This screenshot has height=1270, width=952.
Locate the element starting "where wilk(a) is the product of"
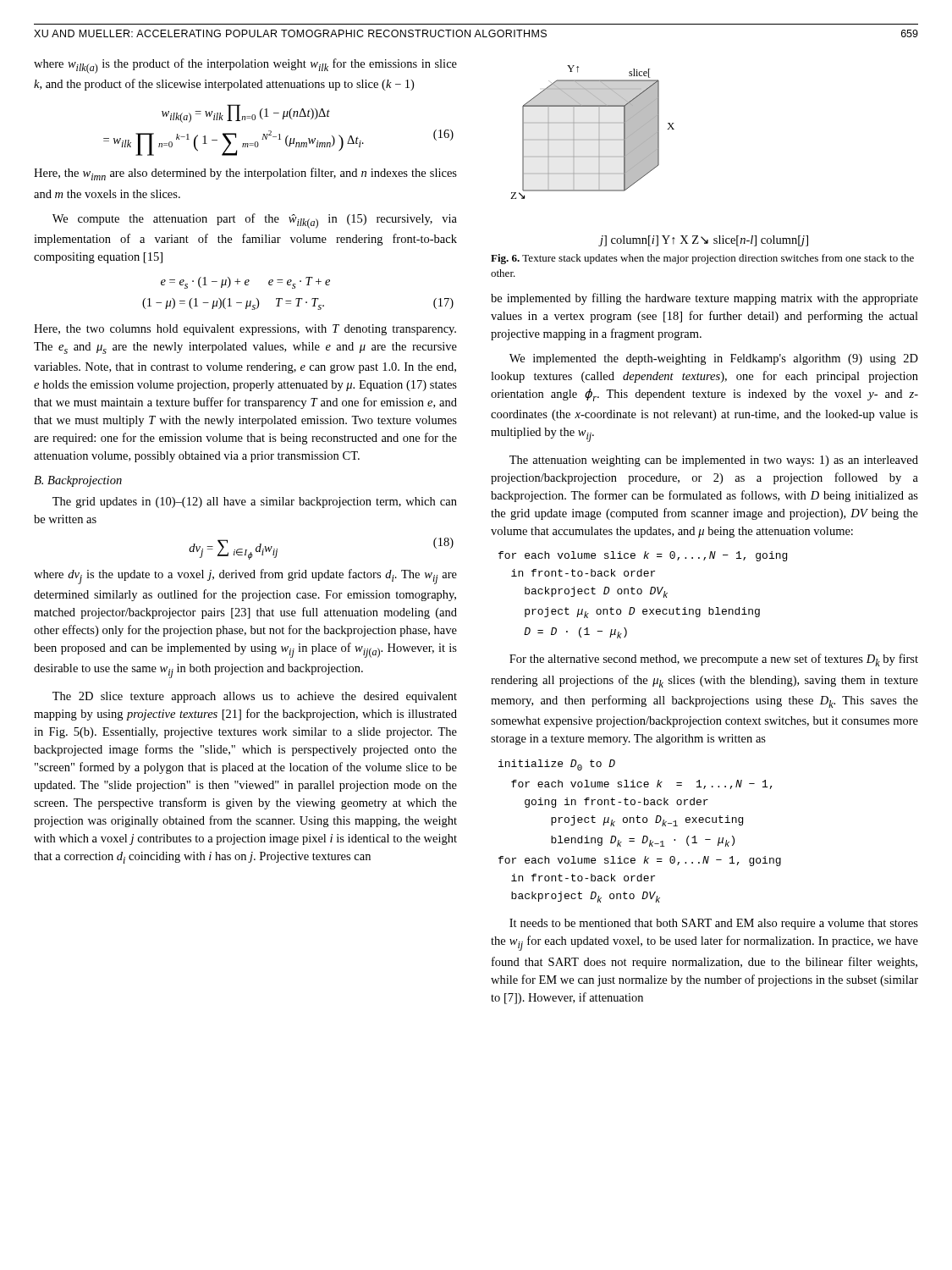[x=245, y=74]
